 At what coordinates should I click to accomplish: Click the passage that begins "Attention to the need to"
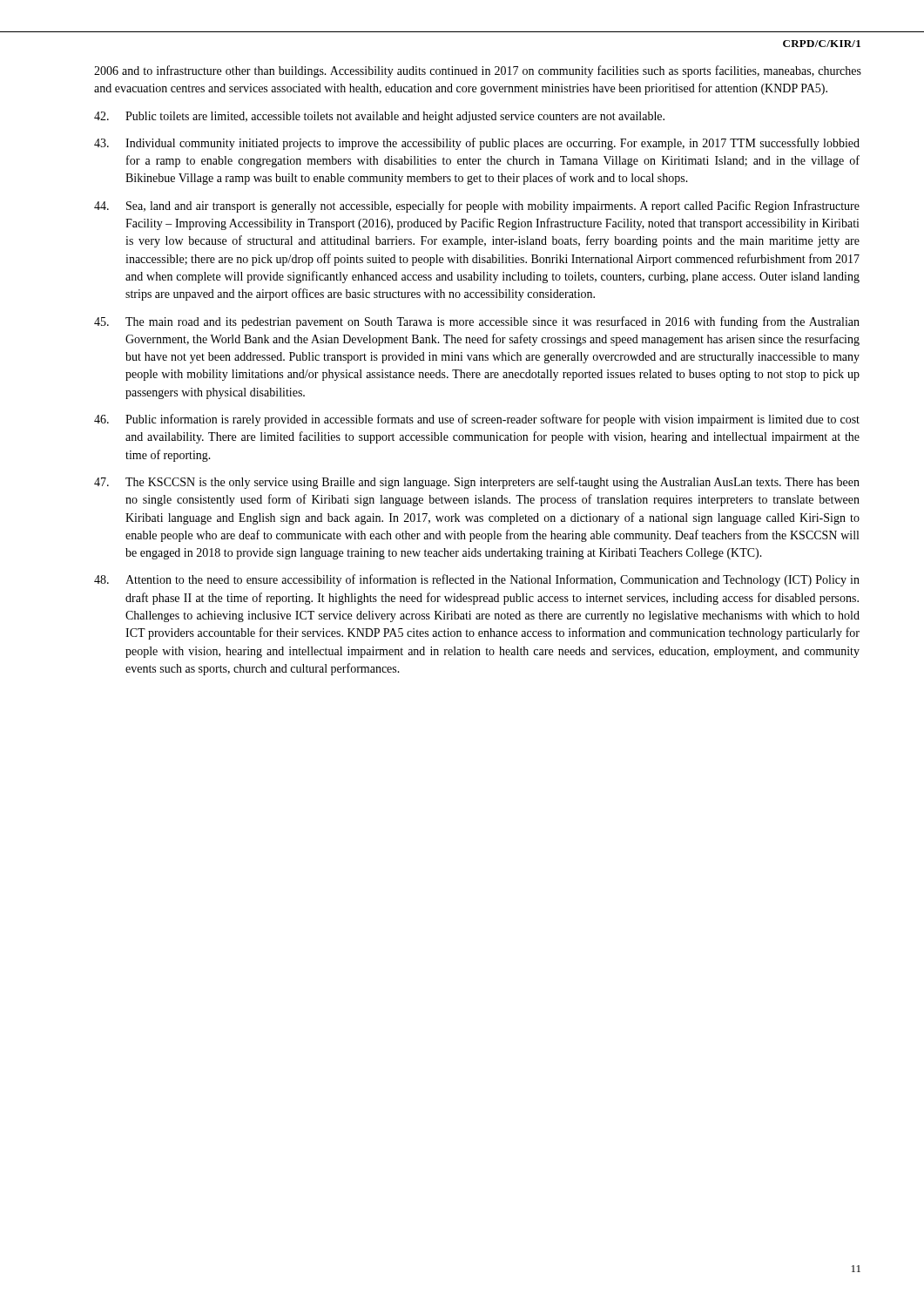tap(478, 625)
